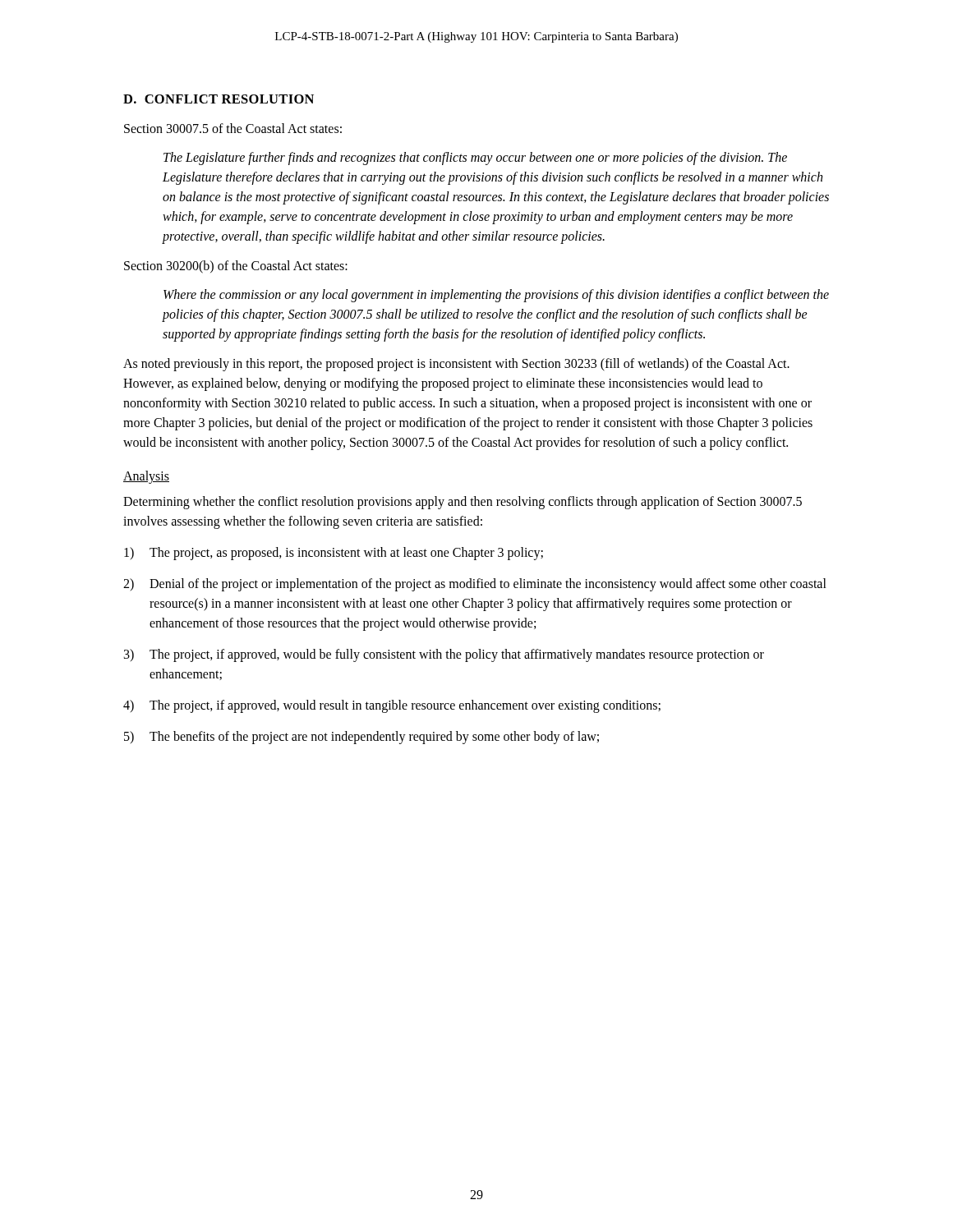Point to the text block starting "The Legislature further finds and recognizes that"
Screen dimensions: 1232x953
click(x=496, y=197)
